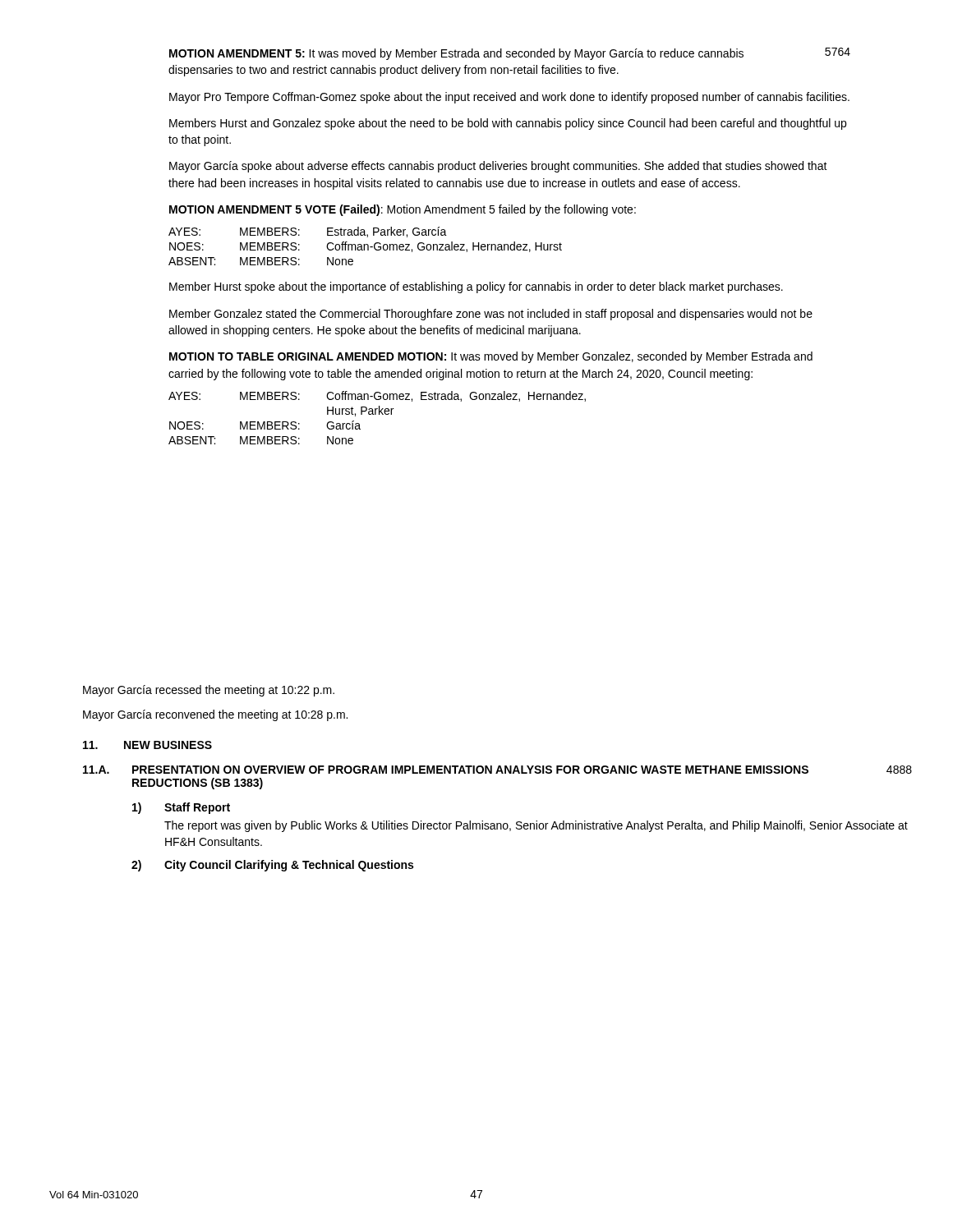Click on the element starting "MOTION TO TABLE"
This screenshot has height=1232, width=953.
(x=491, y=365)
